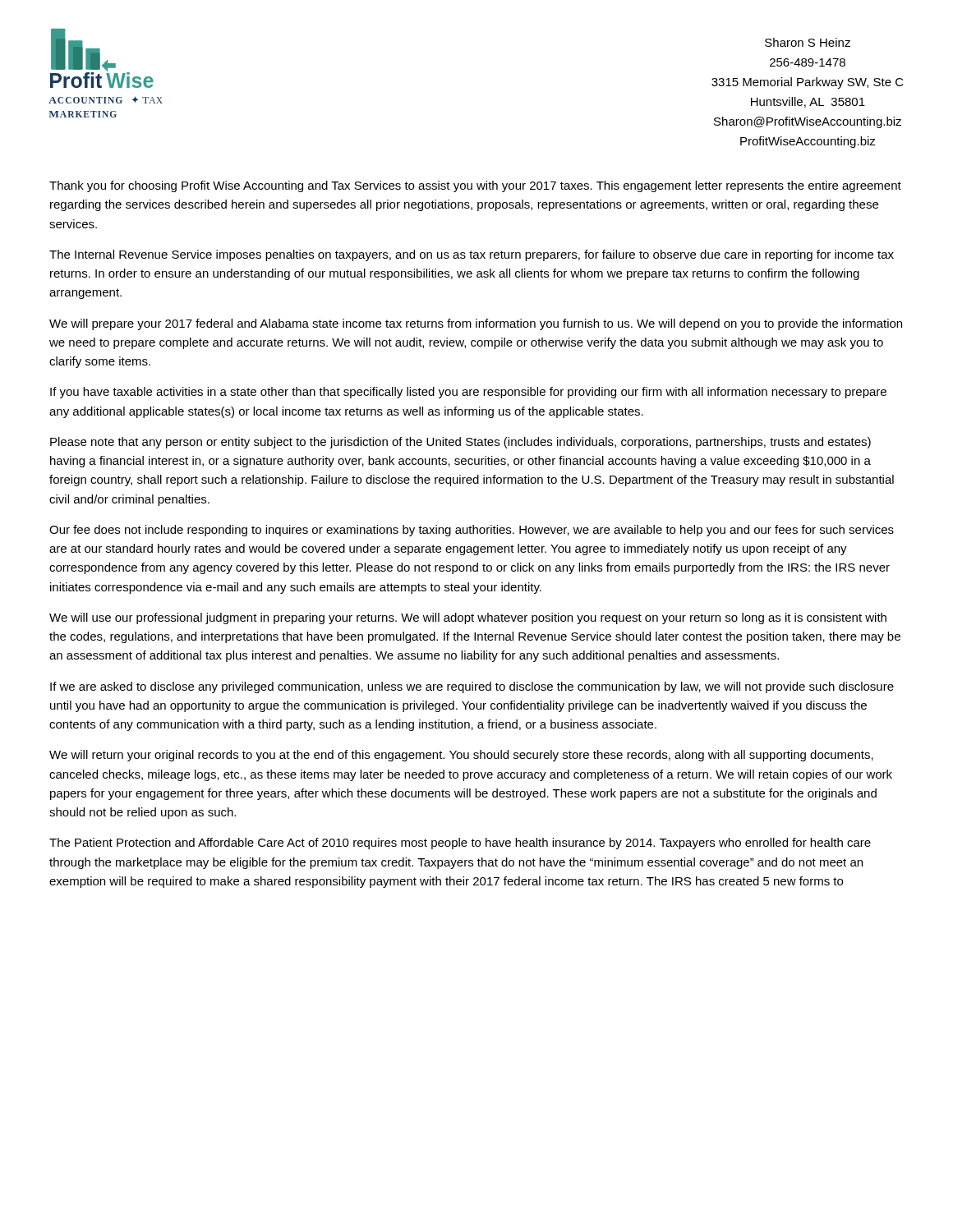Where is the passage that starts "We will prepare your 2017 federal and Alabama"?
The width and height of the screenshot is (953, 1232).
point(476,342)
